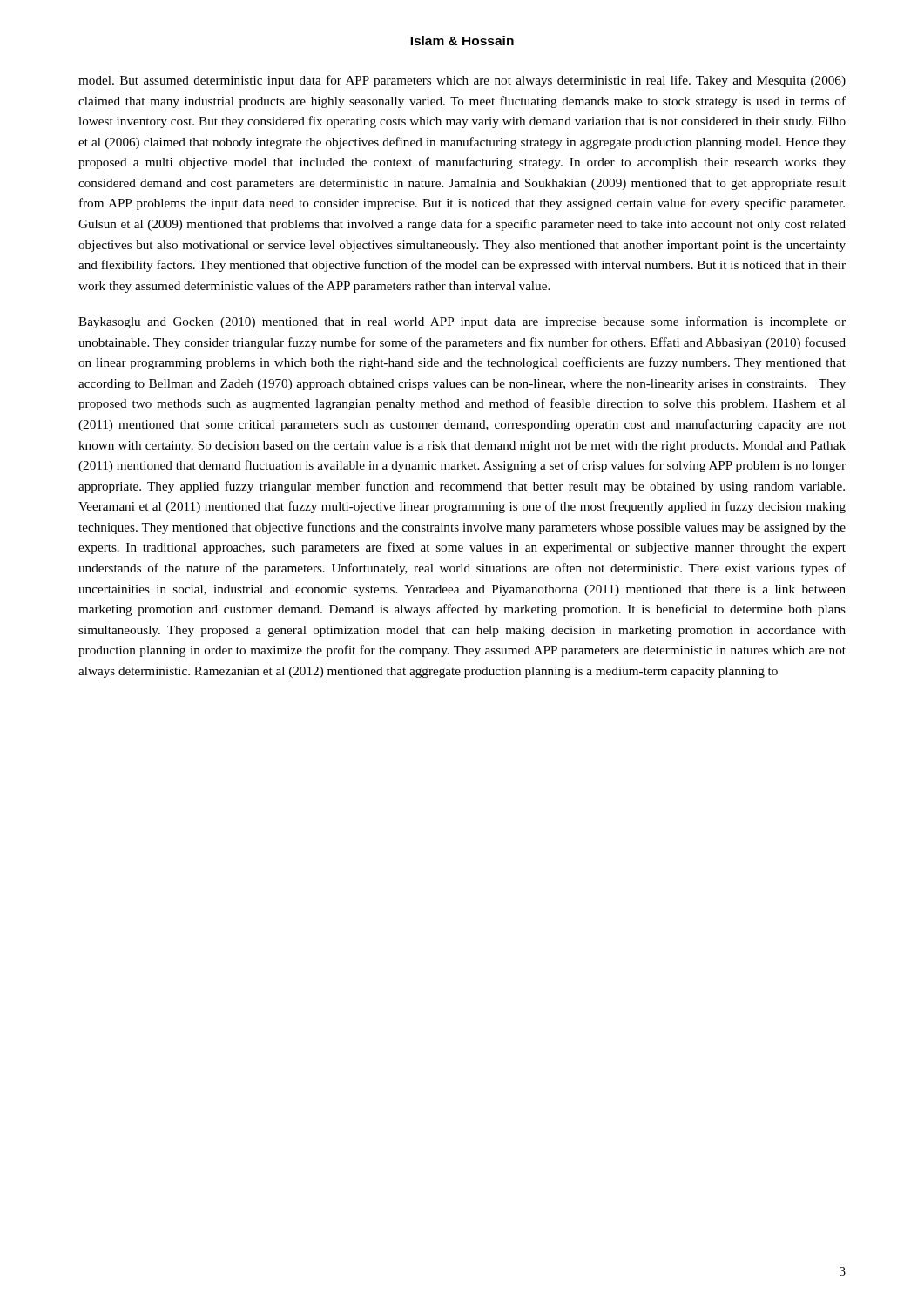Select the block starting "model. But assumed deterministic input data"

tap(462, 182)
